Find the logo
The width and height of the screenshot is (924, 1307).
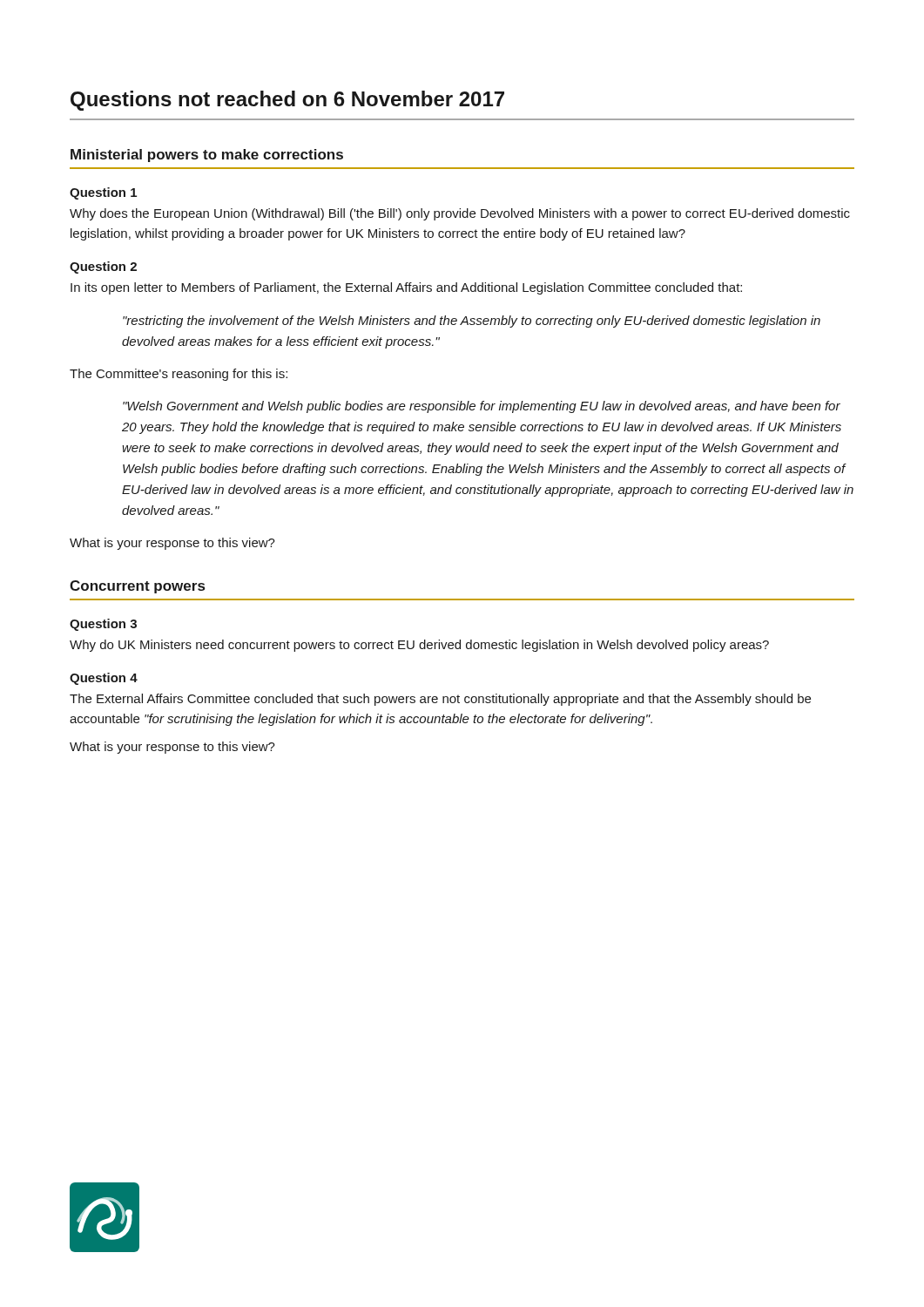pyautogui.click(x=105, y=1219)
